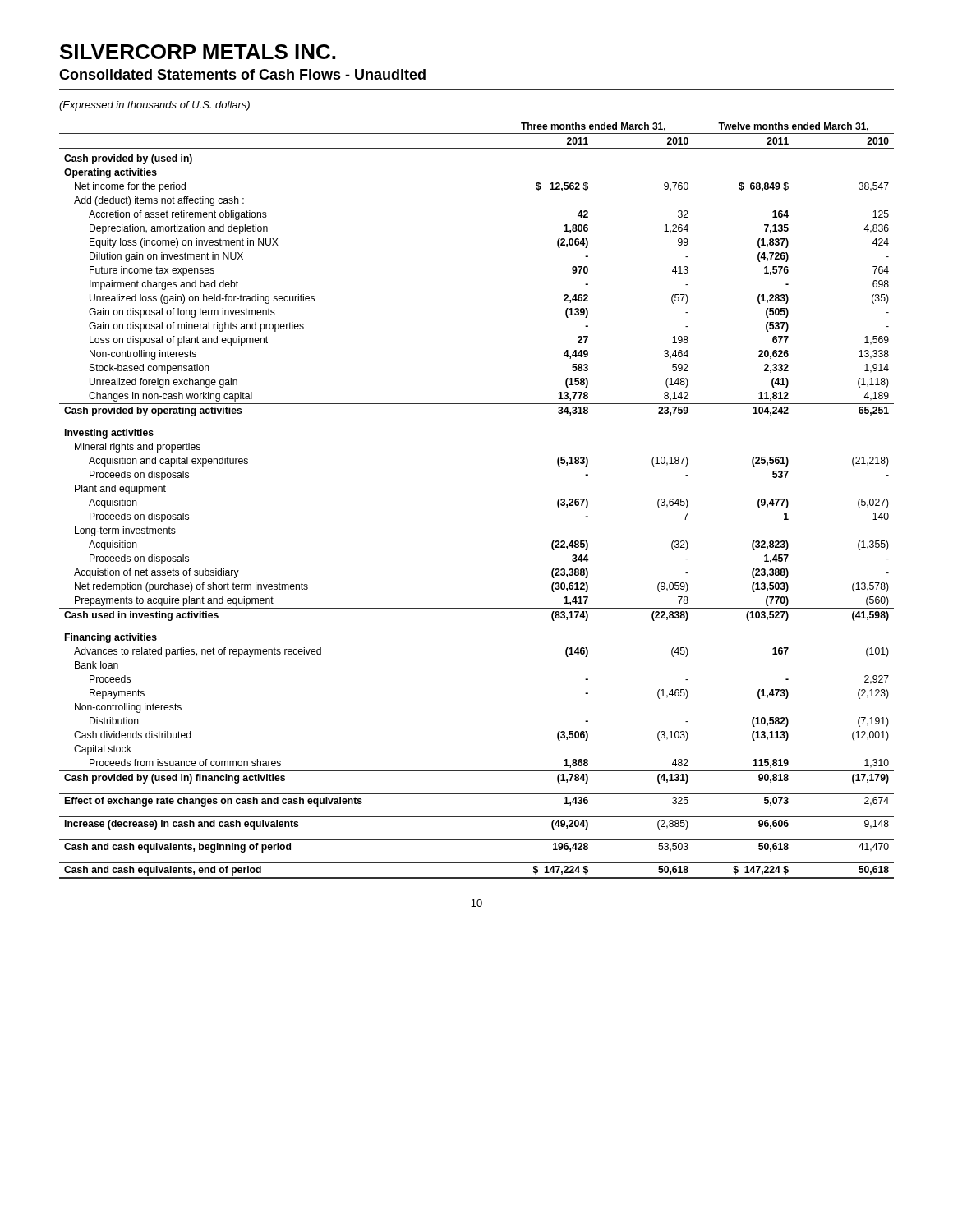Click on the table containing "Prepayments to acquire plant"

[x=476, y=499]
